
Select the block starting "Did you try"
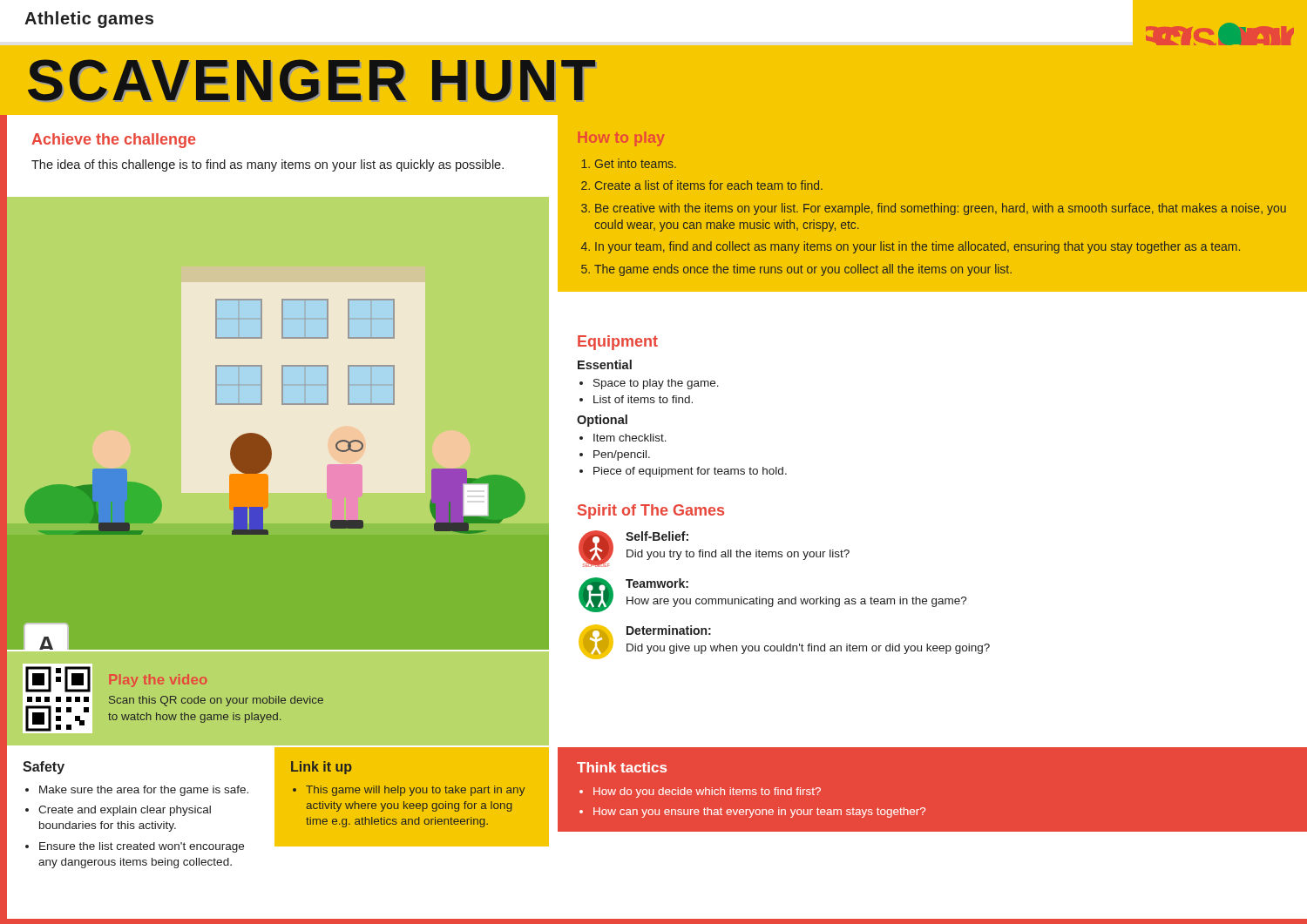point(738,553)
